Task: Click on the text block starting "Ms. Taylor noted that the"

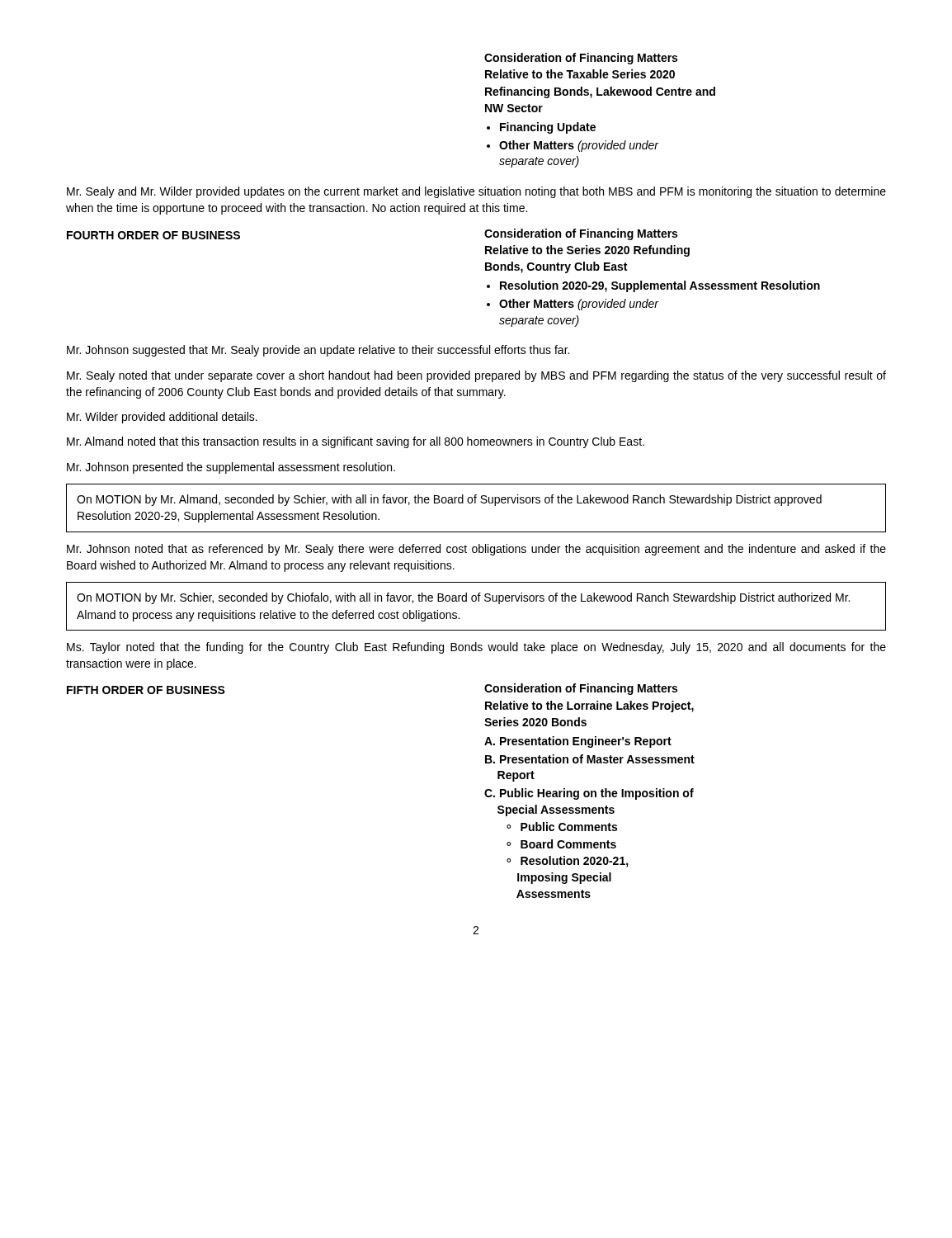Action: pyautogui.click(x=476, y=655)
